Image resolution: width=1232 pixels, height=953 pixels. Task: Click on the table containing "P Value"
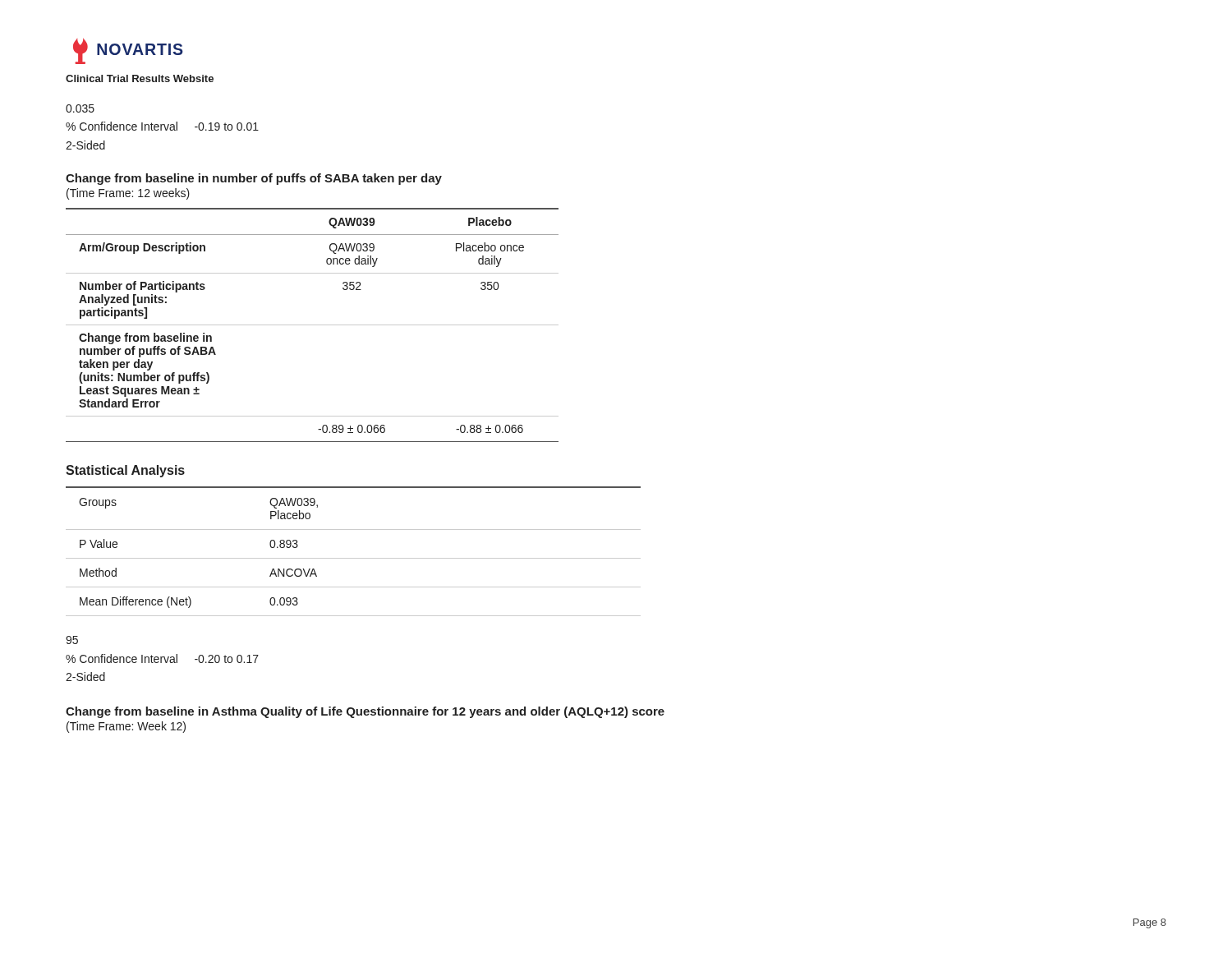pos(435,551)
